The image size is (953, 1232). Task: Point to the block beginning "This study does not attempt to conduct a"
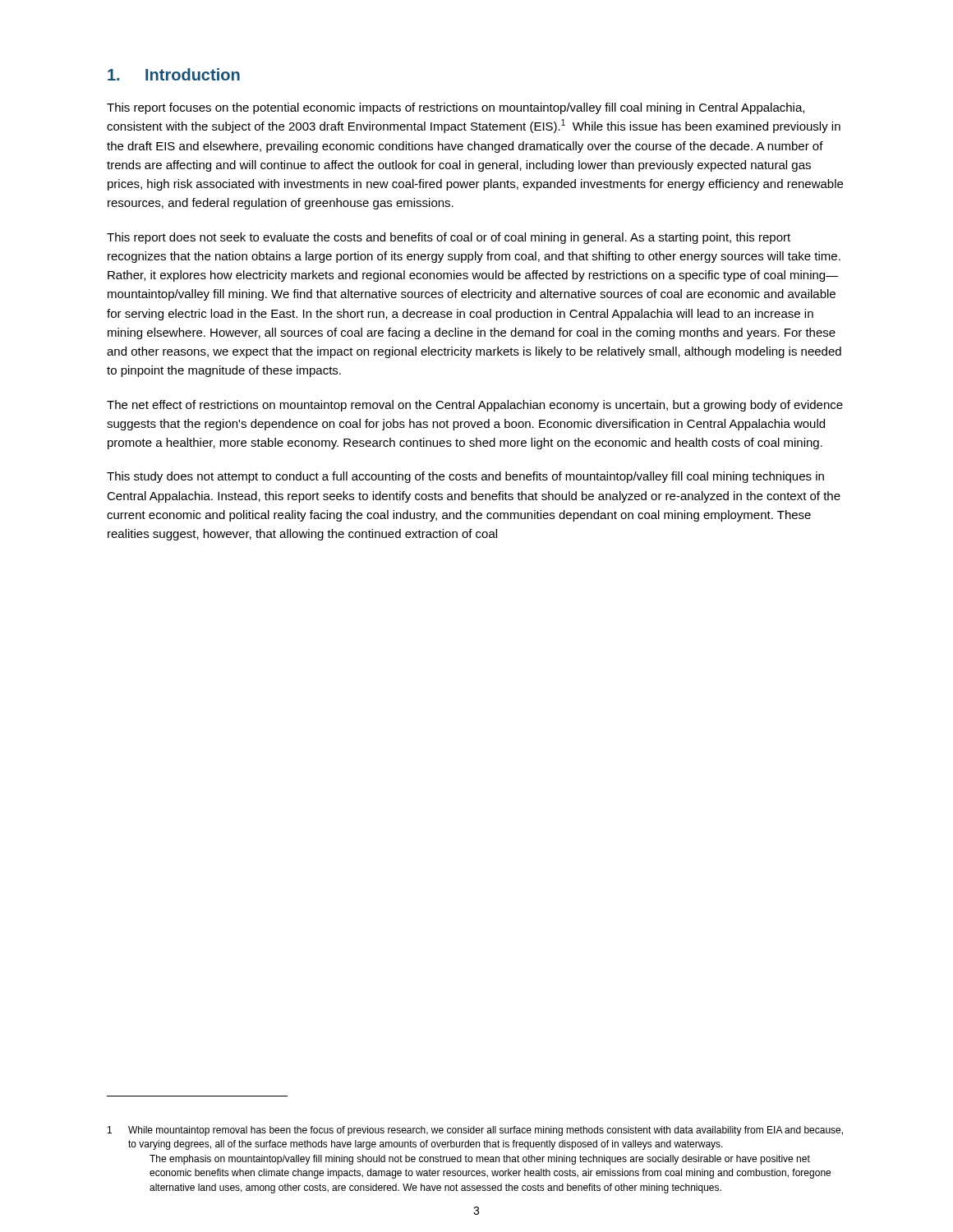pyautogui.click(x=474, y=505)
